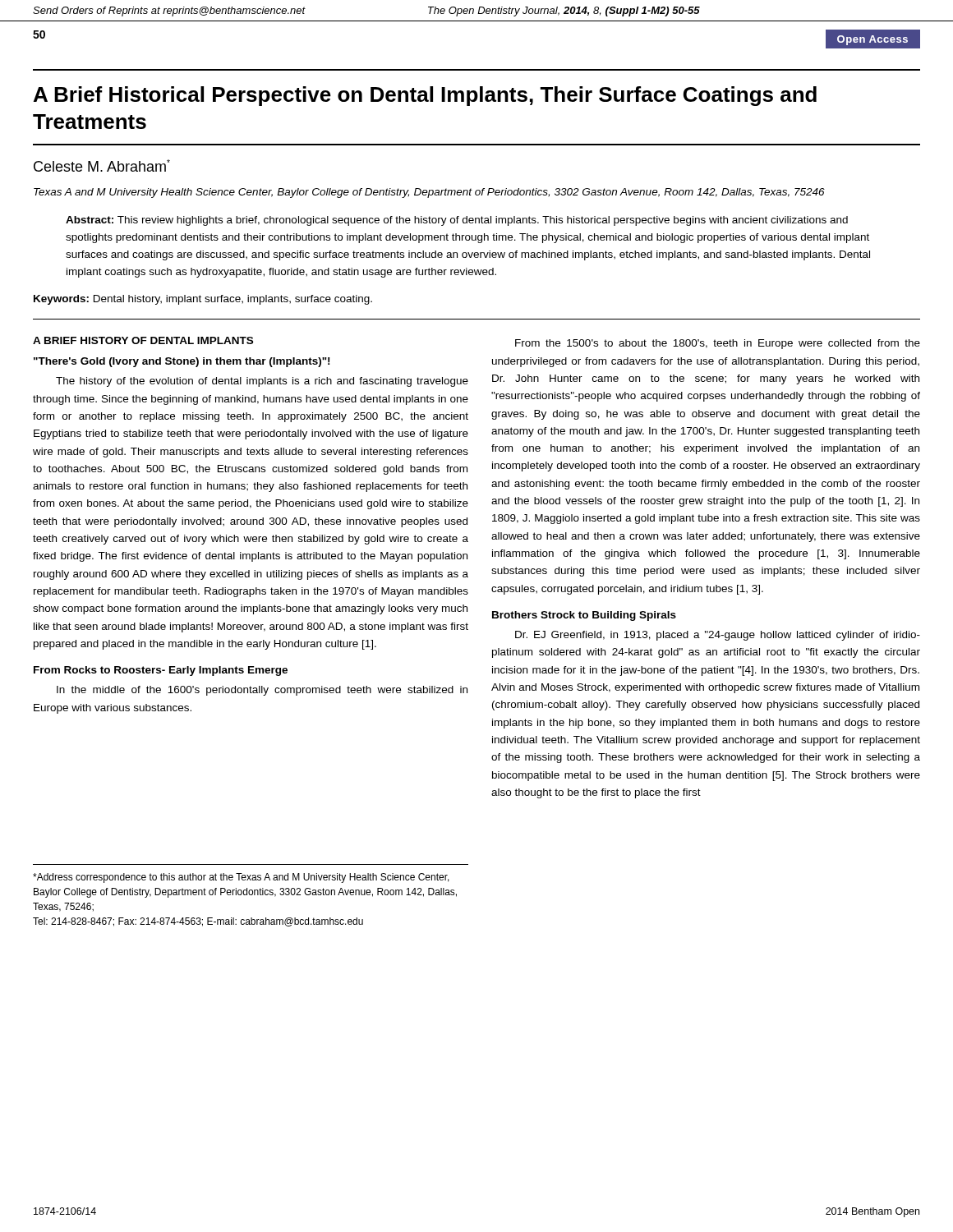Point to the block starting "Address correspondence to this"

coord(245,899)
